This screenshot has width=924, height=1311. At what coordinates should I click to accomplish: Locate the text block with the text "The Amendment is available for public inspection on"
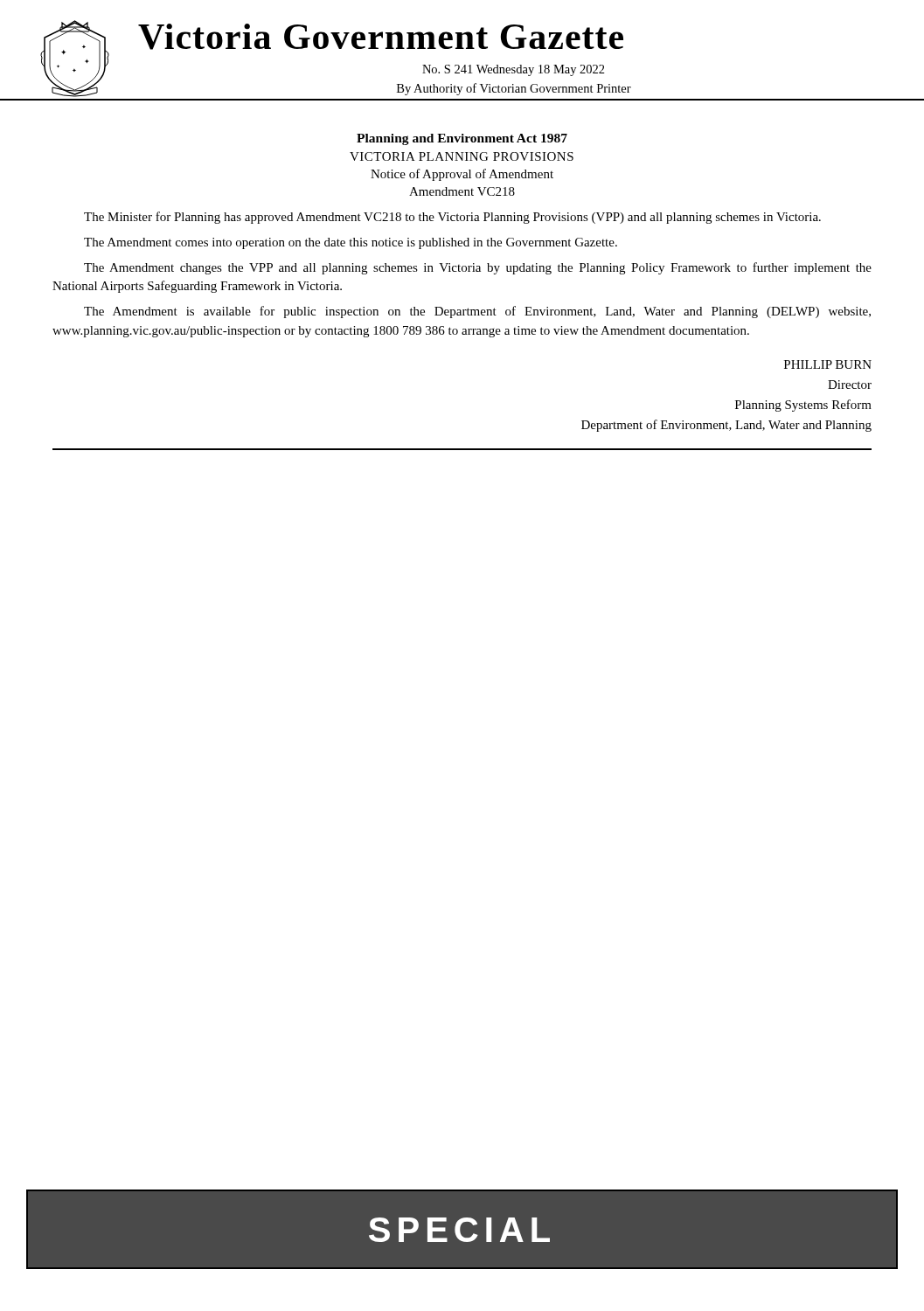click(x=462, y=321)
